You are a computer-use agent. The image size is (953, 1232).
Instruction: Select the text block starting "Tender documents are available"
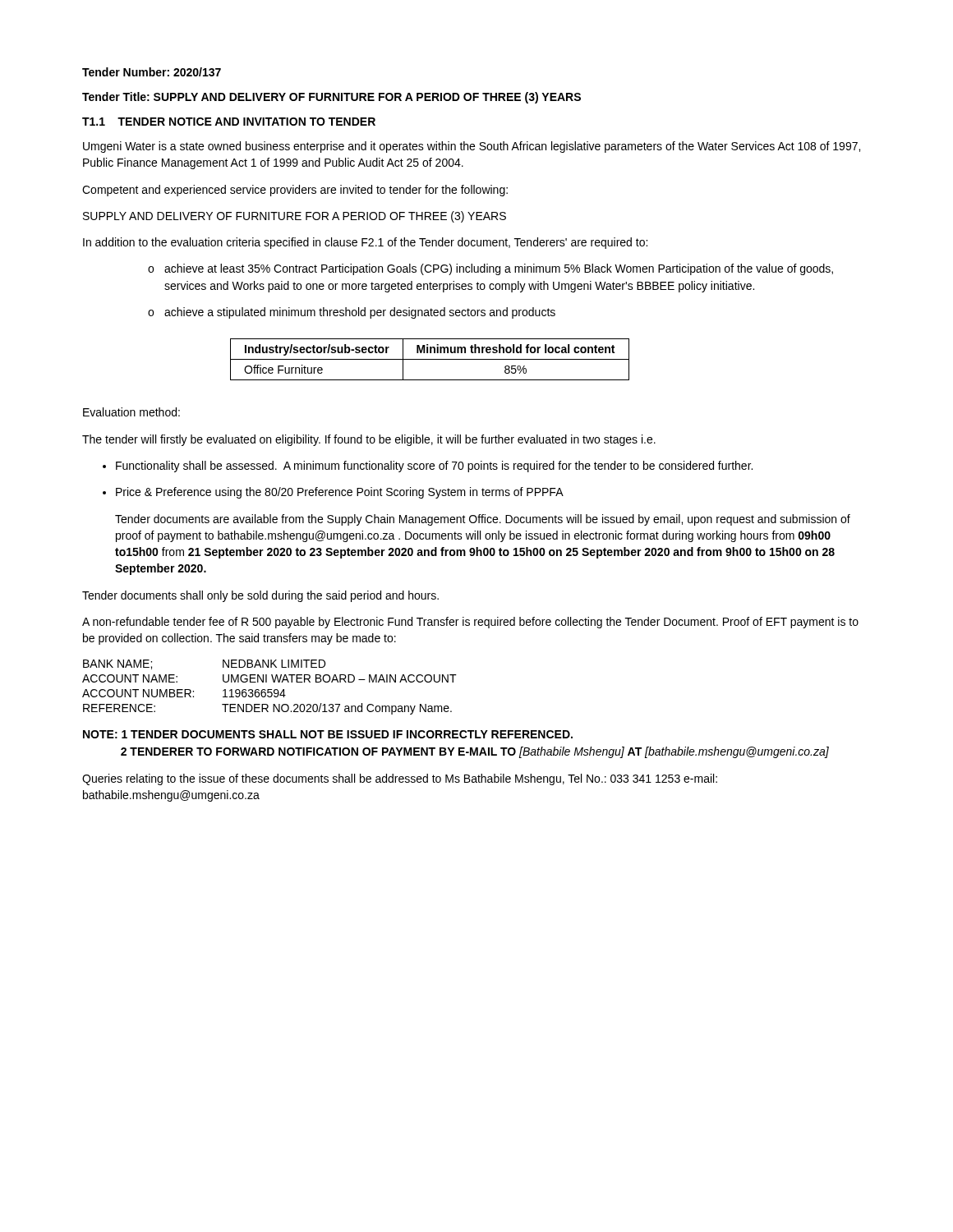coord(493,544)
